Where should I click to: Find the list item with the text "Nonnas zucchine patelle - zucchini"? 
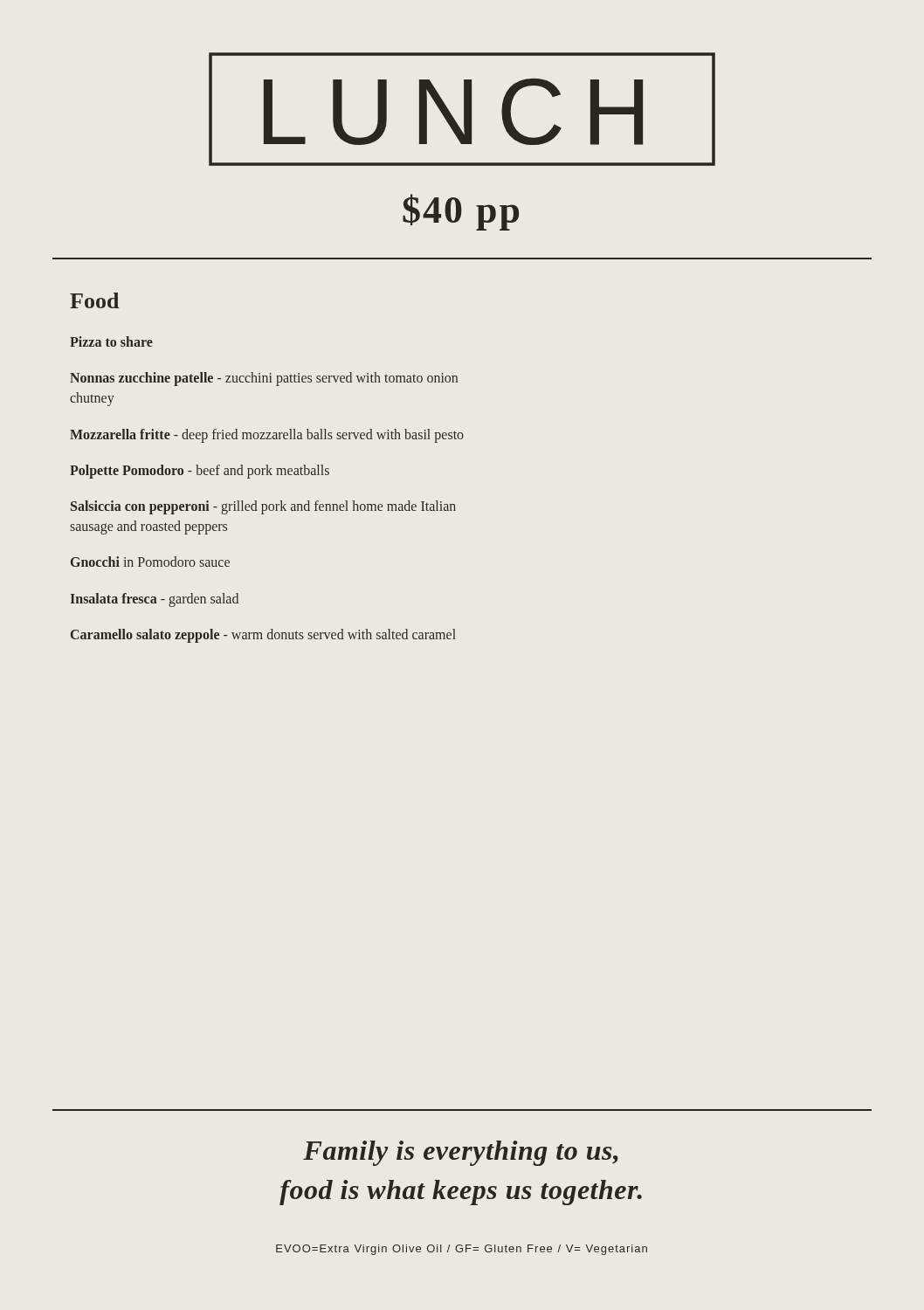click(264, 388)
